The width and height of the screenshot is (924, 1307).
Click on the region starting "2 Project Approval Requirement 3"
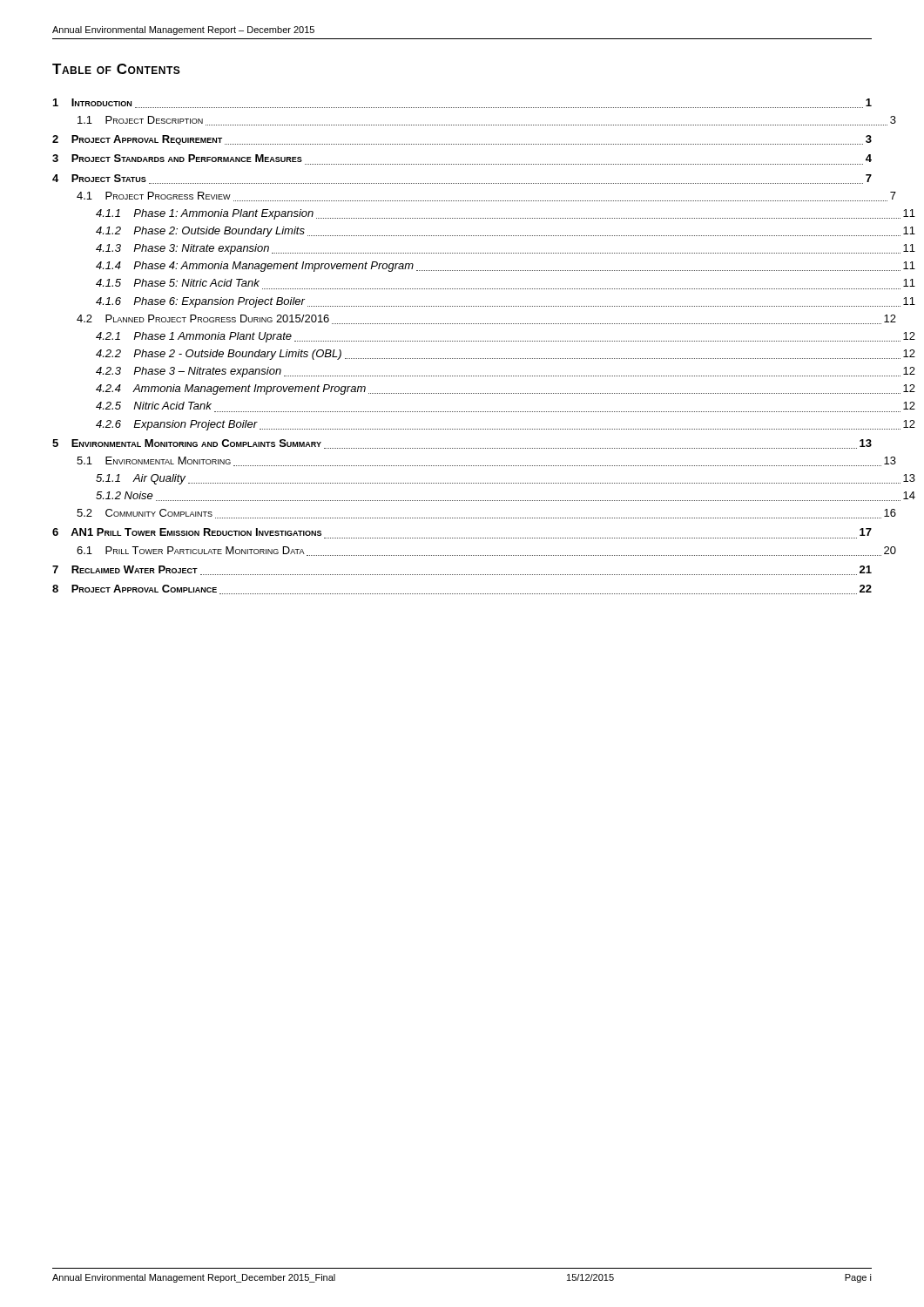[462, 140]
